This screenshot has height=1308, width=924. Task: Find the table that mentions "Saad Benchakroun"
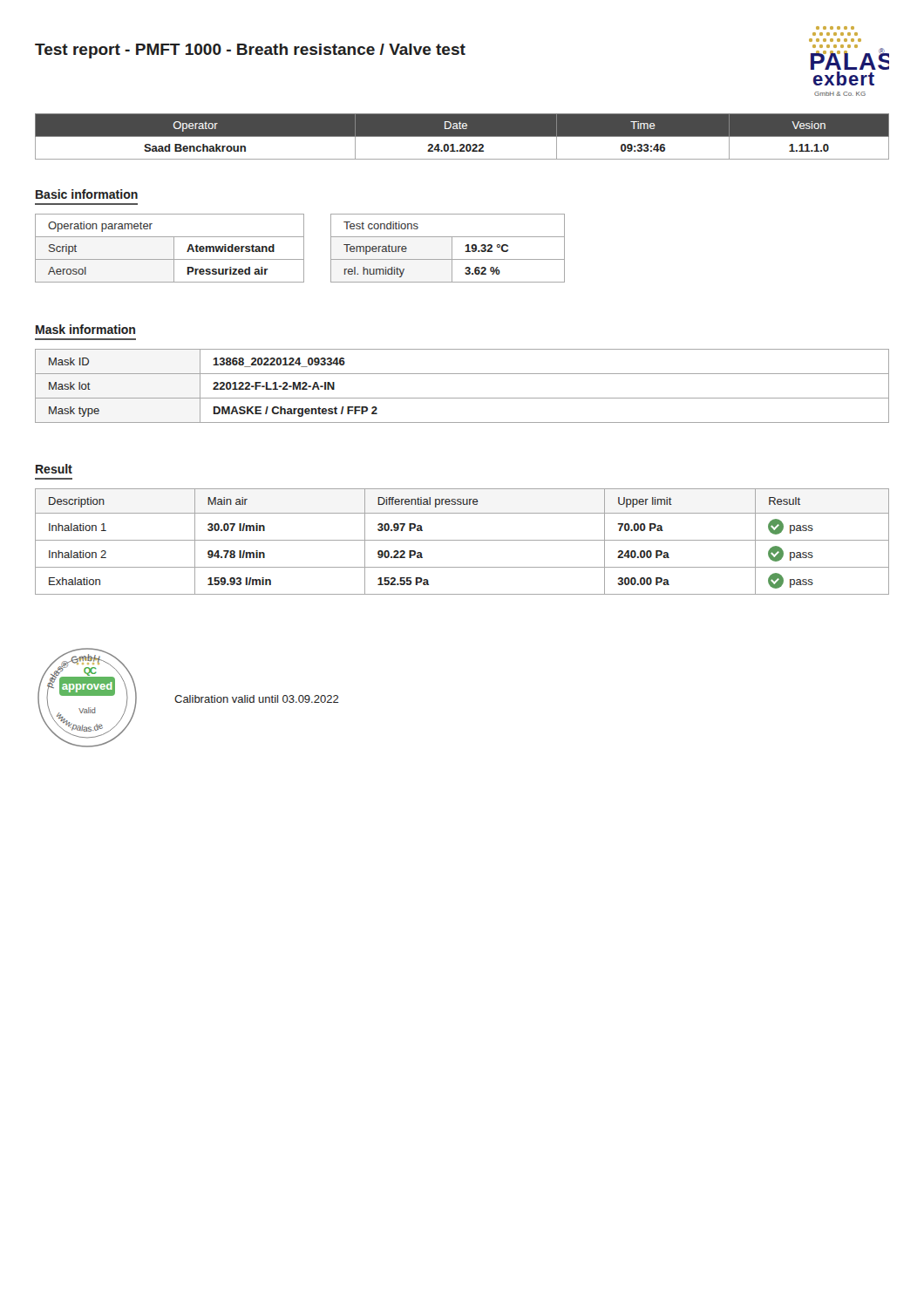tap(462, 136)
